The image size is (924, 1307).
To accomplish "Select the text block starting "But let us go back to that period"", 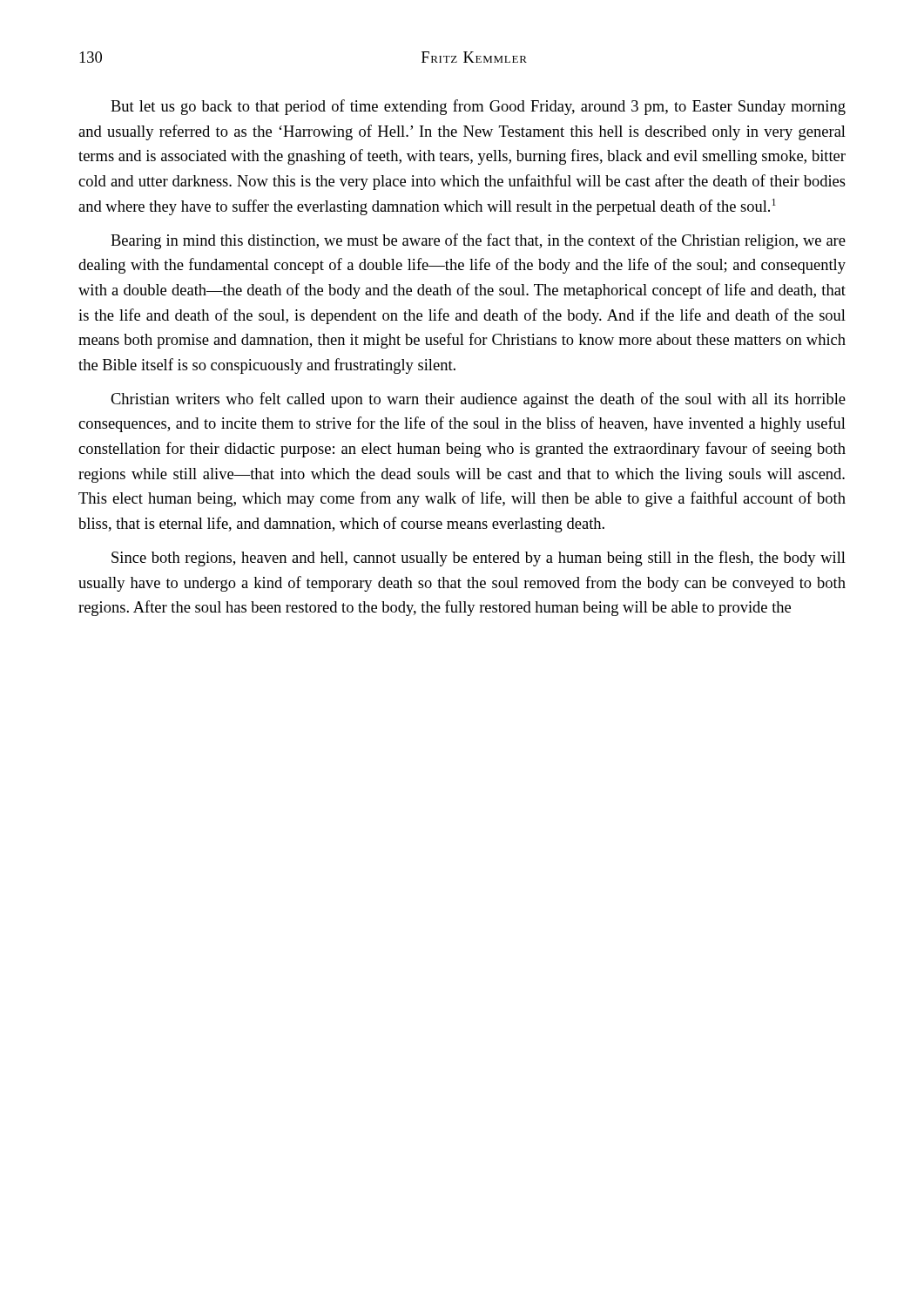I will click(462, 156).
